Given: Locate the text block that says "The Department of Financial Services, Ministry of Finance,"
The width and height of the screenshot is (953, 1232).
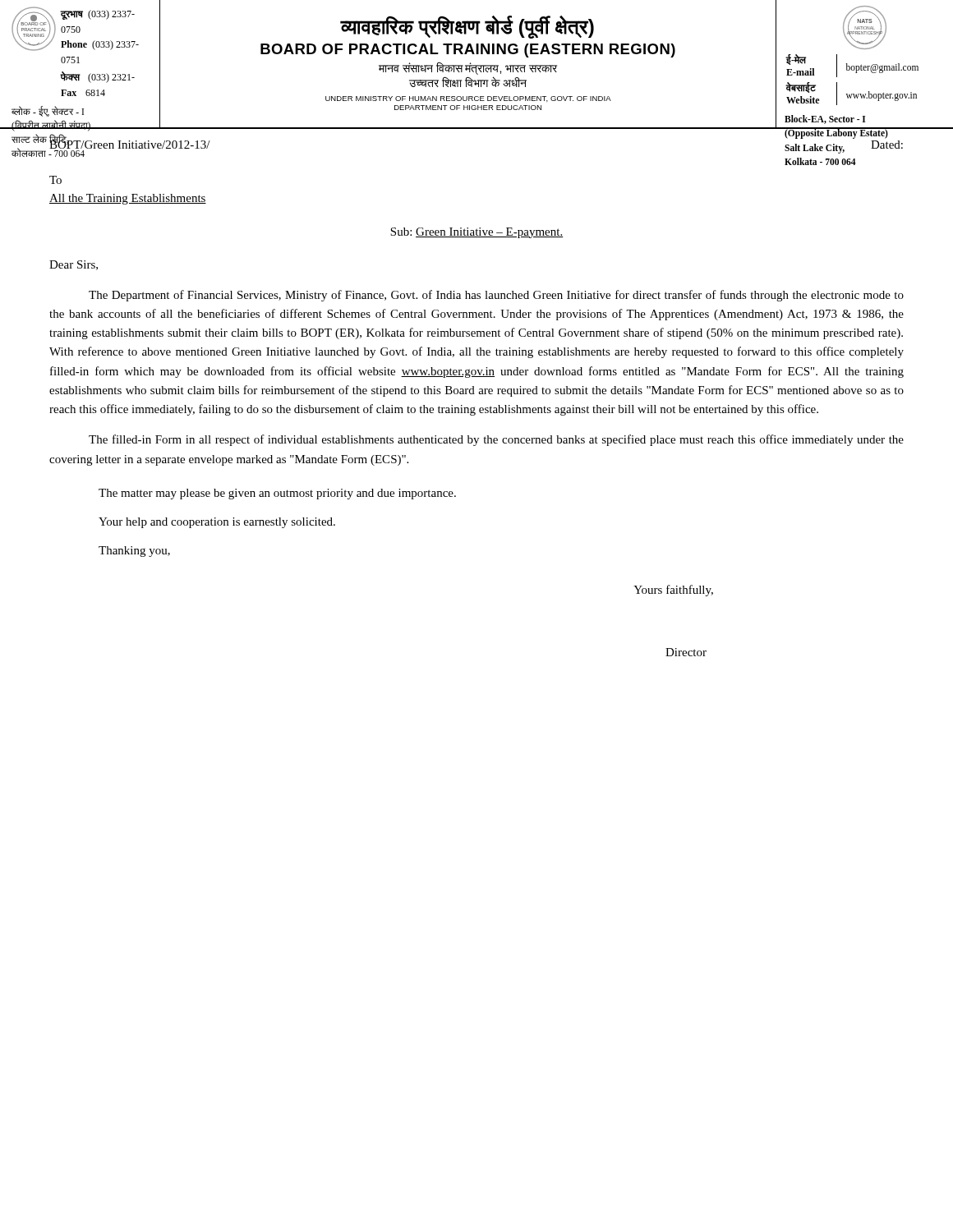Looking at the screenshot, I should [x=476, y=352].
